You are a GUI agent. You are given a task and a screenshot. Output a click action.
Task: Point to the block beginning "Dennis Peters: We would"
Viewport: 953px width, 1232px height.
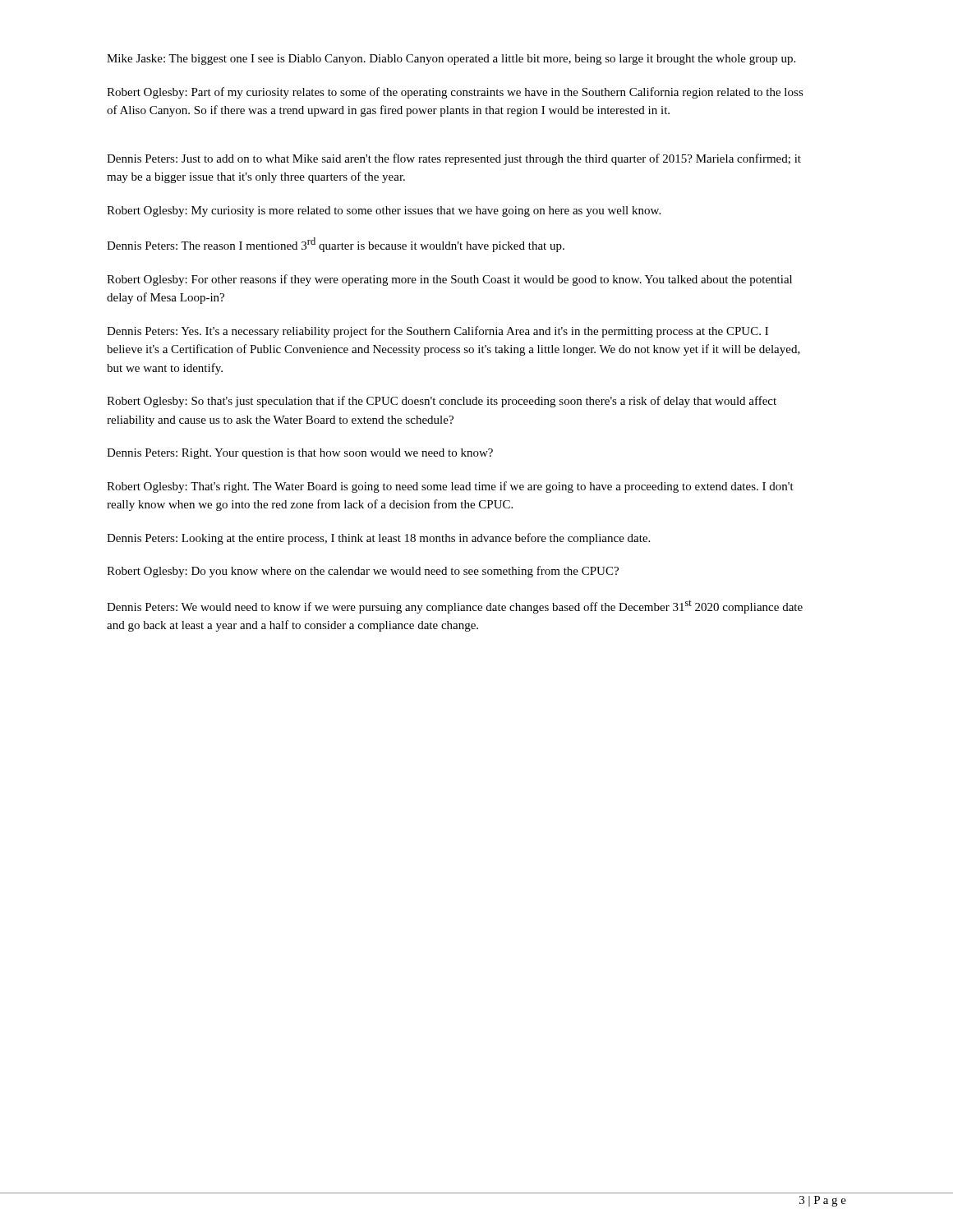(x=455, y=614)
